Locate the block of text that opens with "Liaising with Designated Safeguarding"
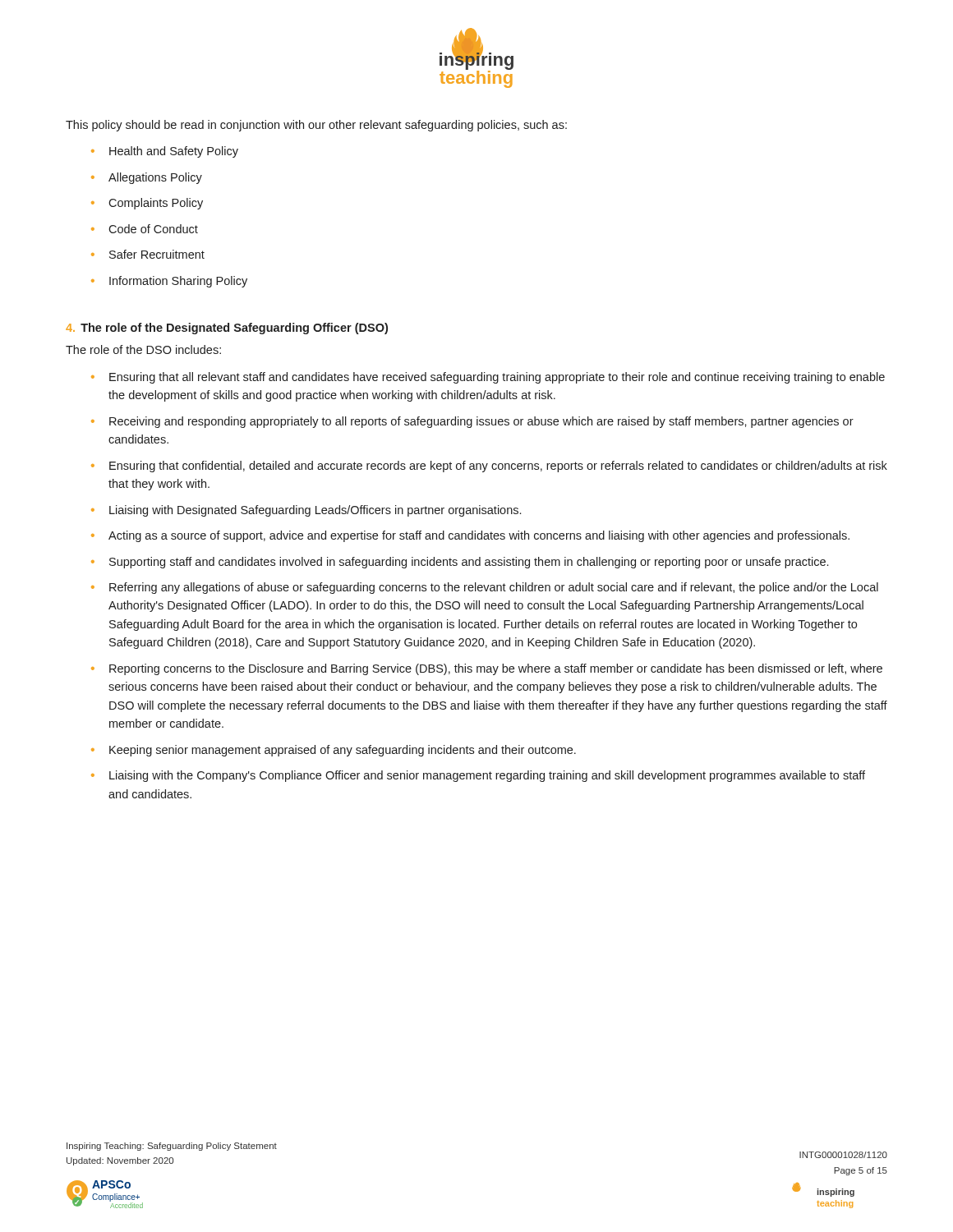 tap(315, 510)
